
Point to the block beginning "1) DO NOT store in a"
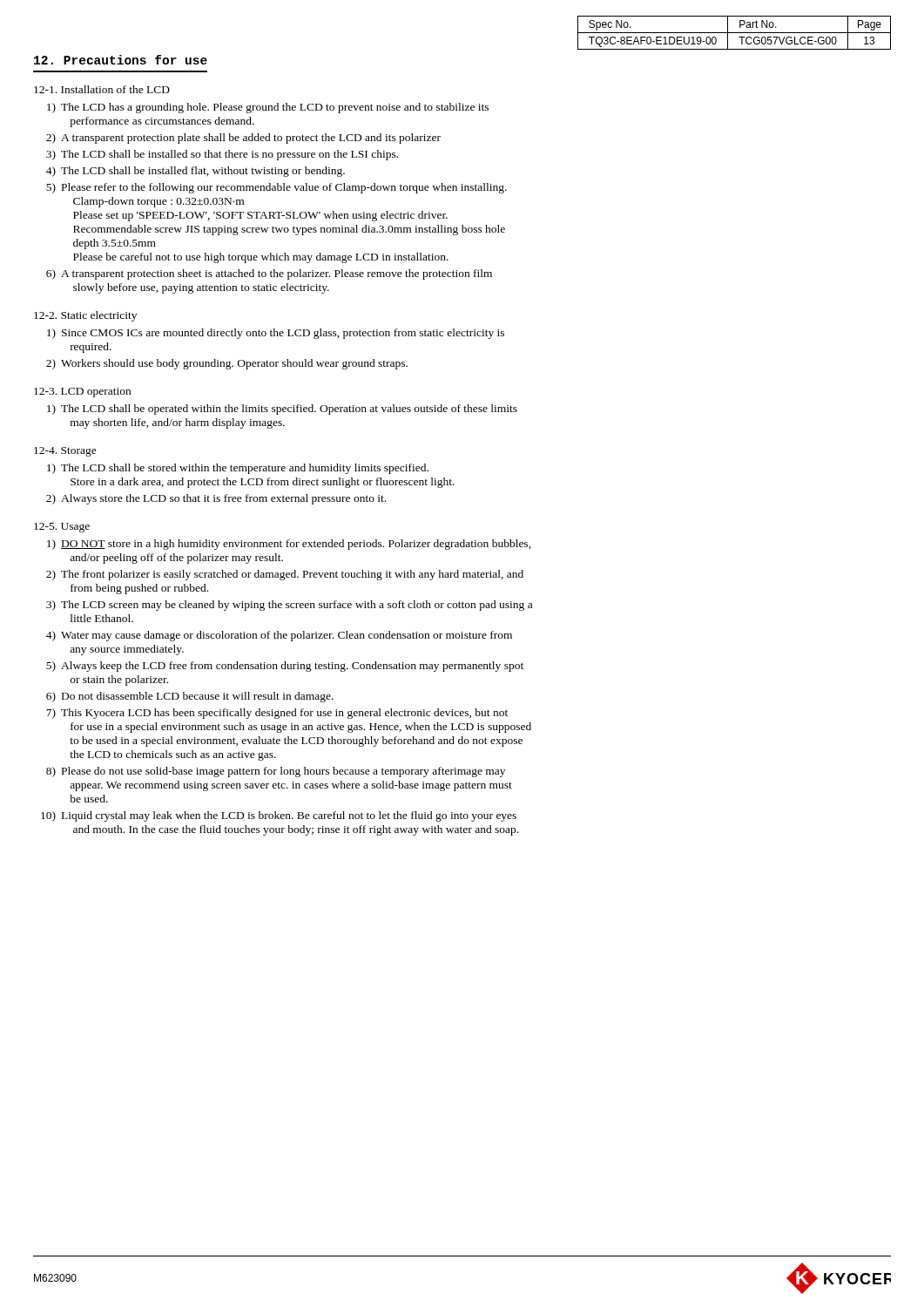[x=462, y=551]
